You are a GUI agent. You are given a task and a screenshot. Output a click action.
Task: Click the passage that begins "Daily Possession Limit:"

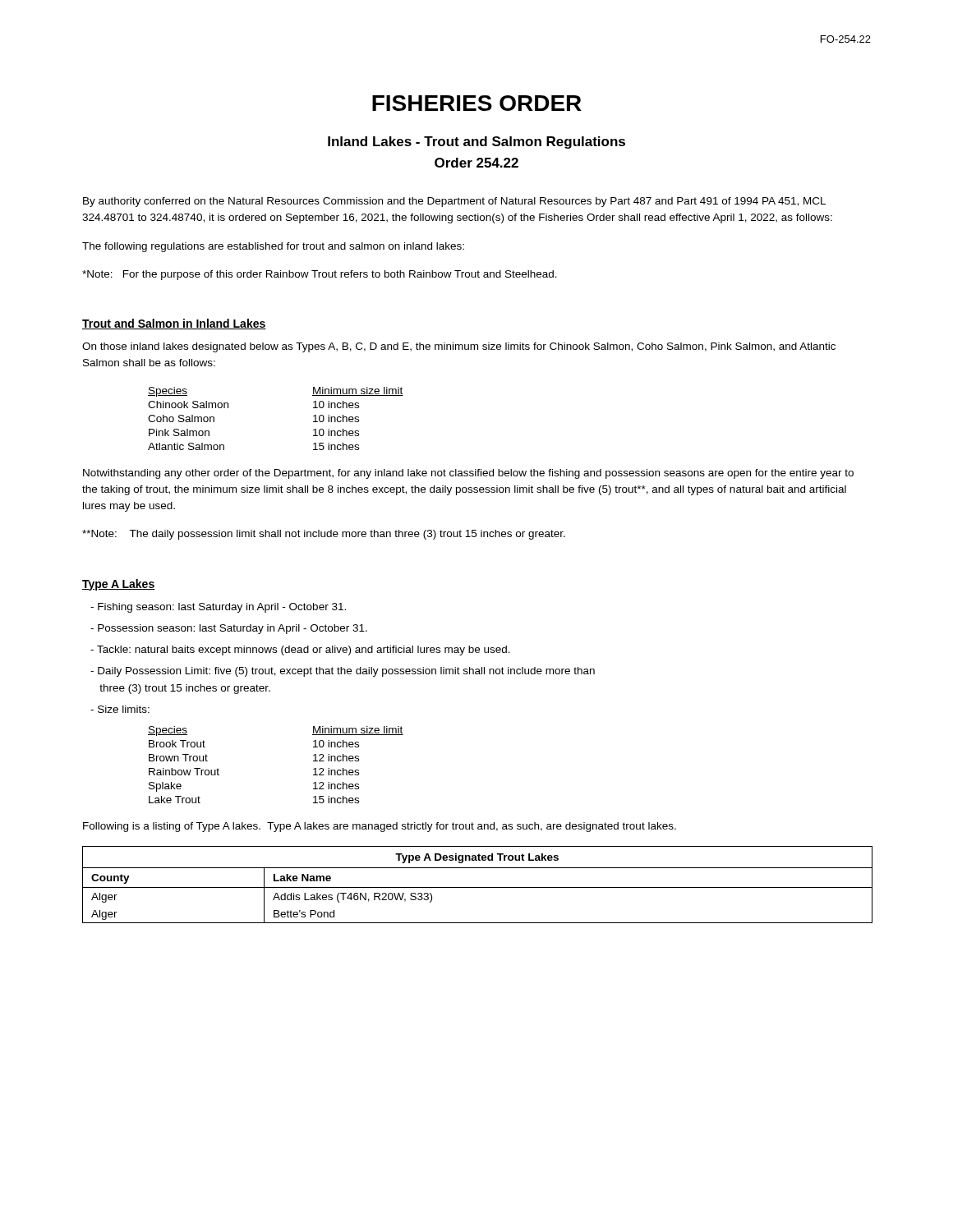coord(343,679)
